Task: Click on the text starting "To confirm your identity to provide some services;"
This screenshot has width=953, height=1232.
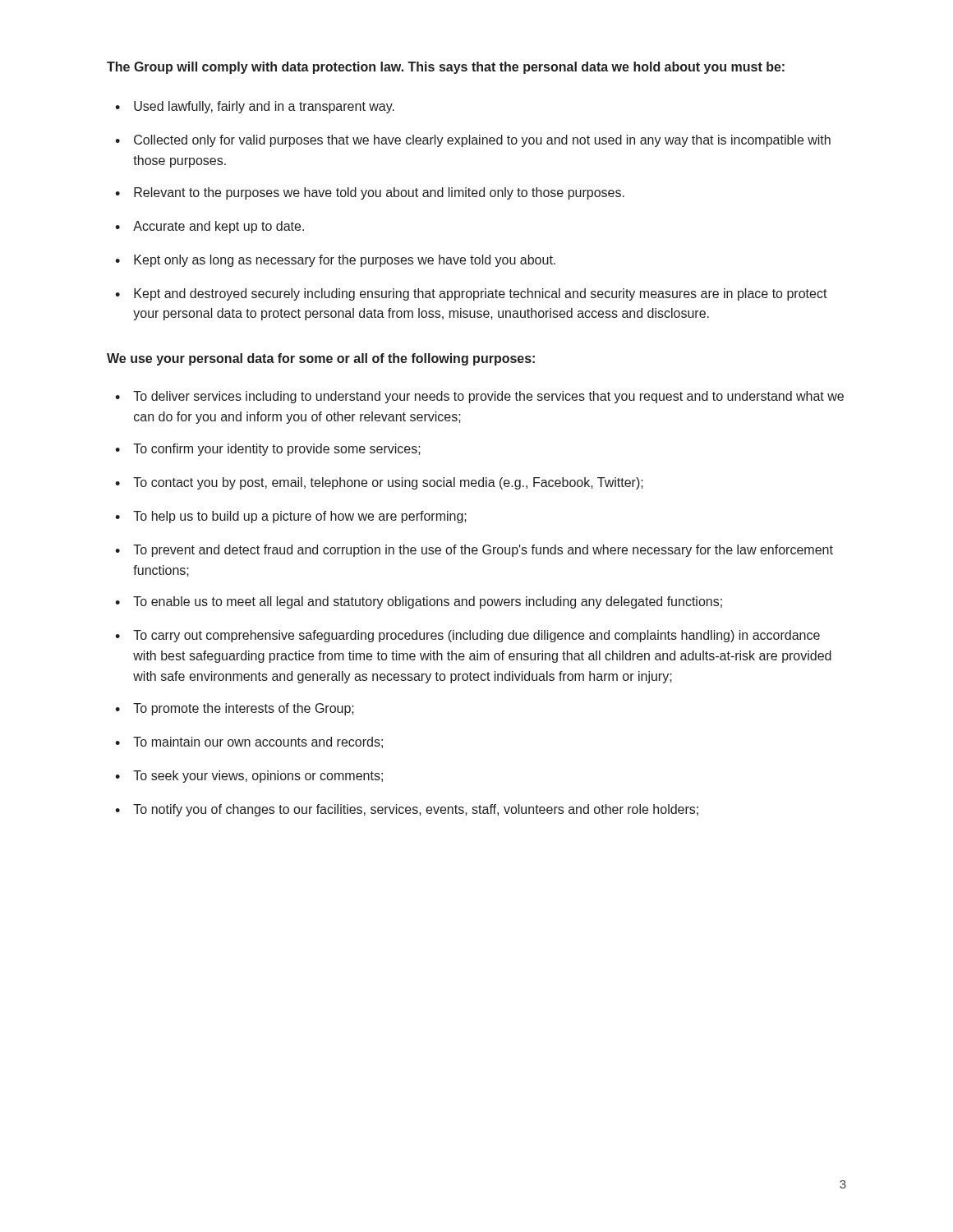Action: pyautogui.click(x=277, y=449)
